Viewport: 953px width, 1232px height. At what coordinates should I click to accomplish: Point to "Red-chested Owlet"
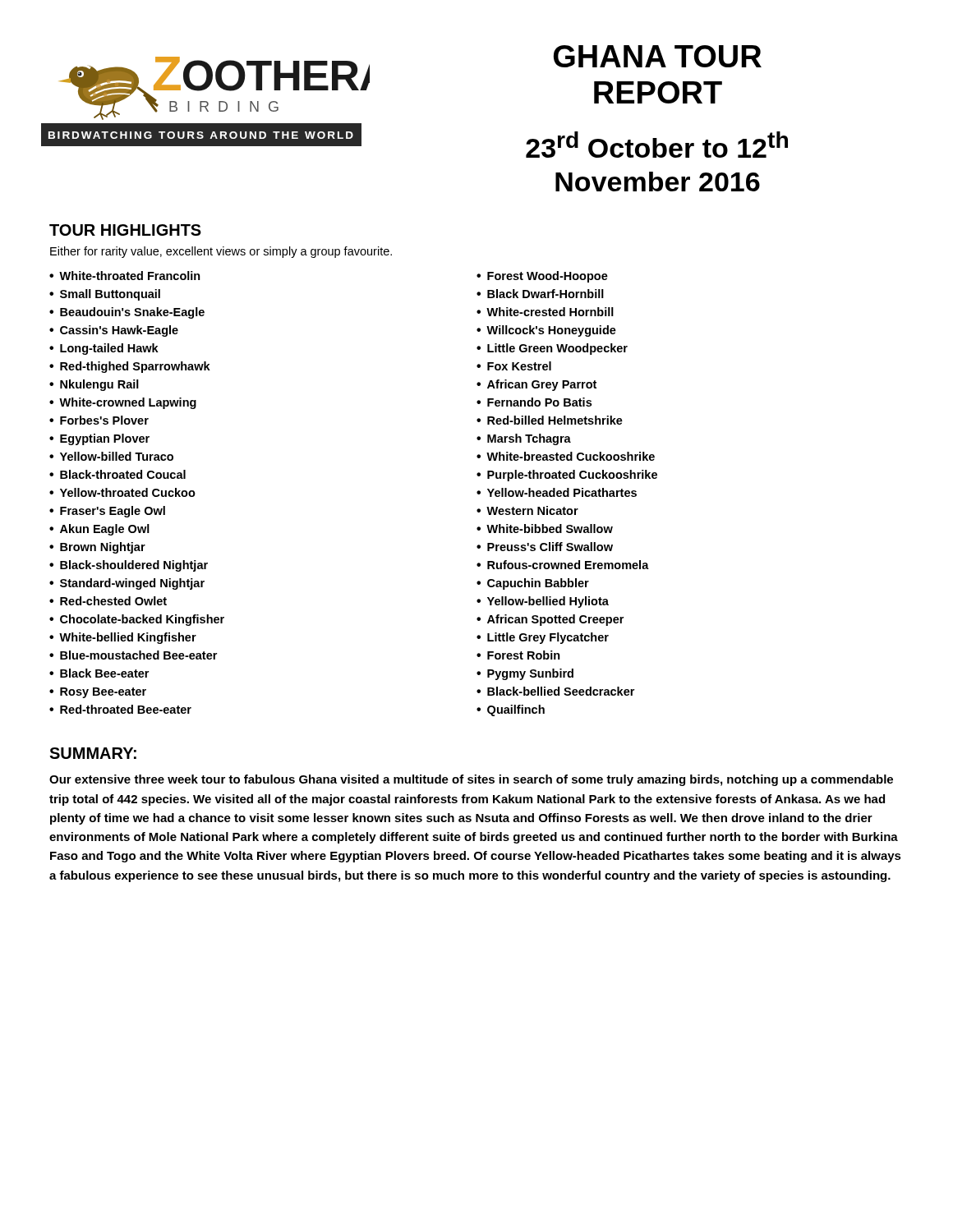113,601
